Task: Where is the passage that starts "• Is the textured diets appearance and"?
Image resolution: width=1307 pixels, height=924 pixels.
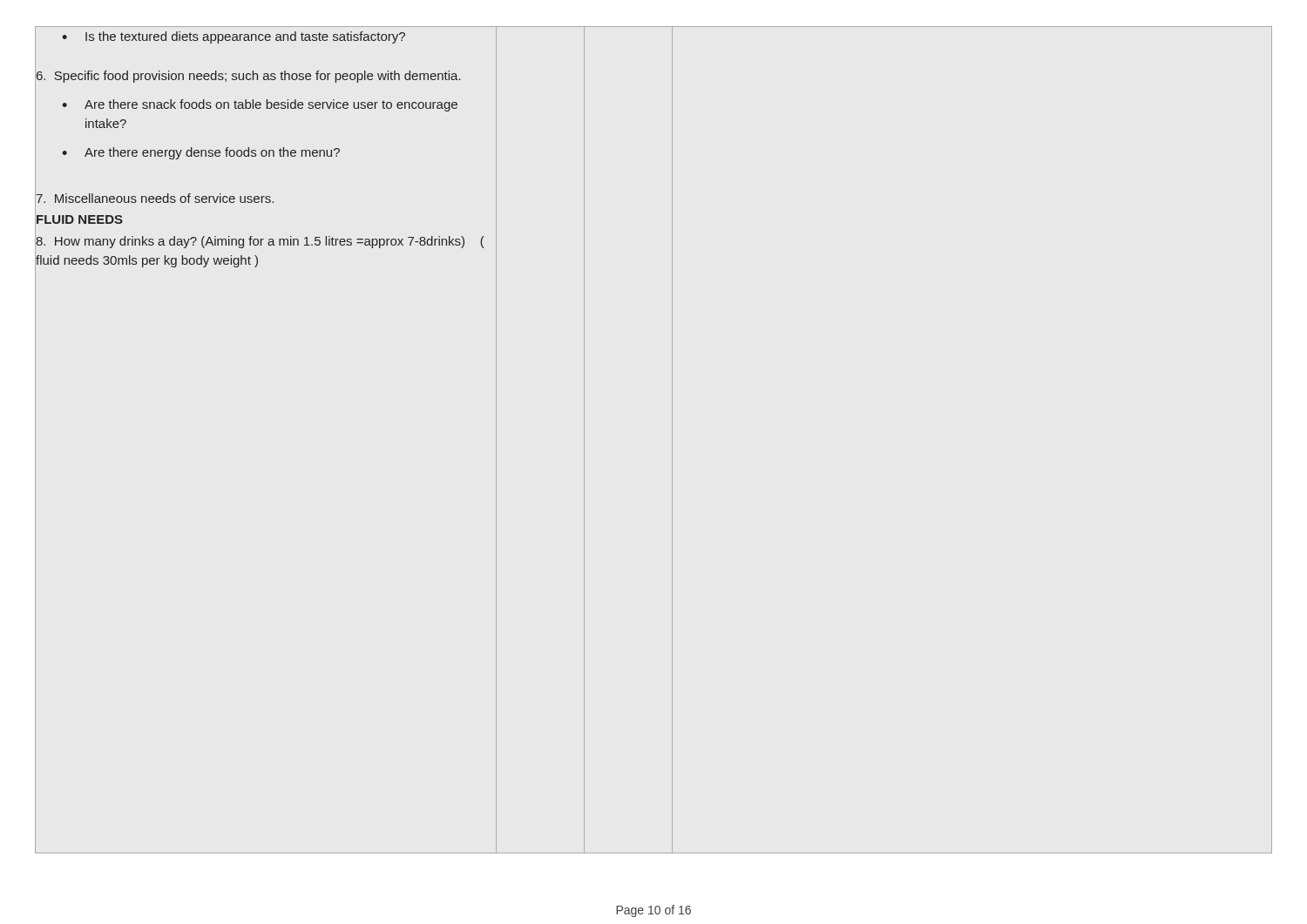Action: click(x=234, y=38)
